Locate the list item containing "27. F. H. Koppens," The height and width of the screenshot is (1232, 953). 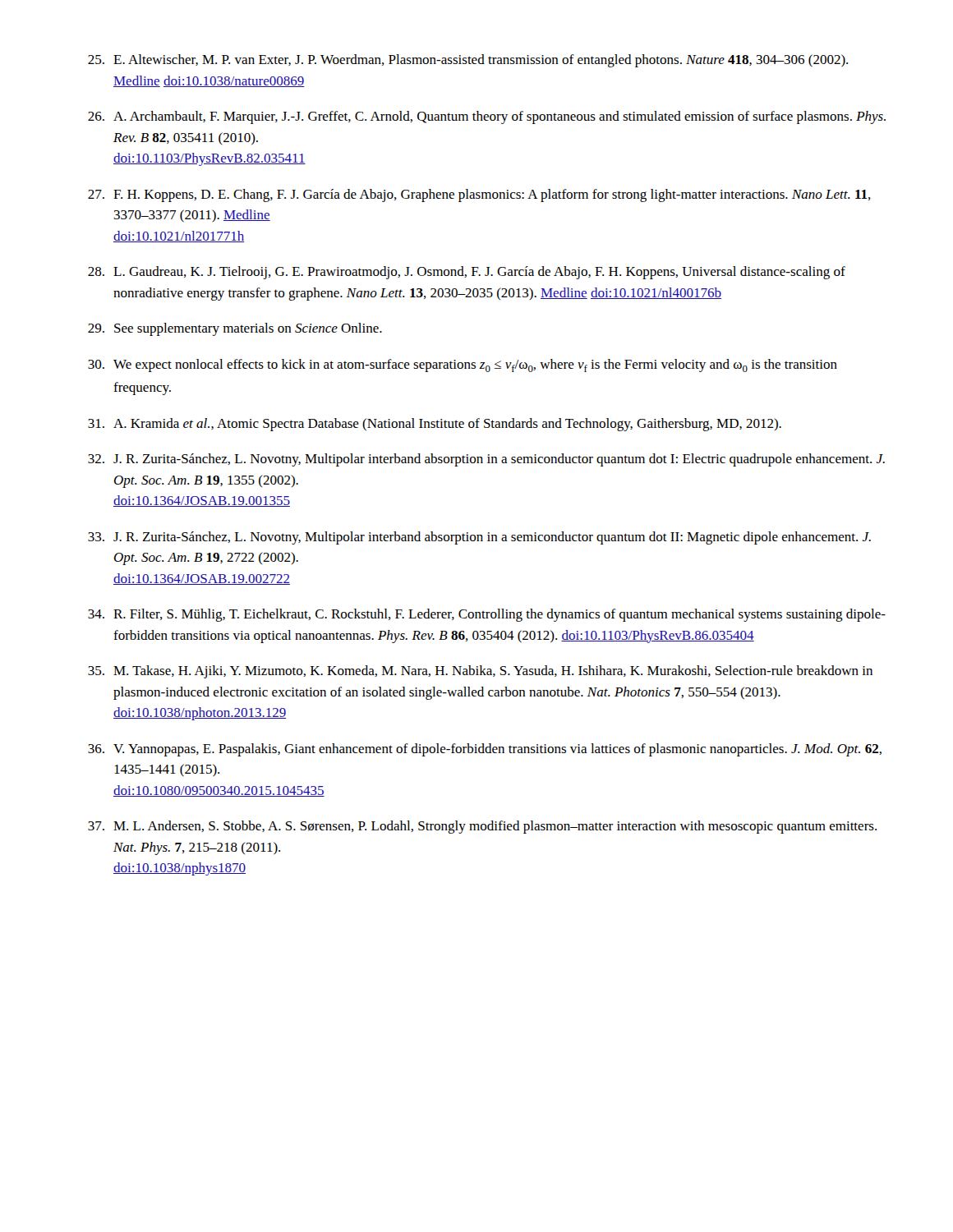[x=479, y=195]
